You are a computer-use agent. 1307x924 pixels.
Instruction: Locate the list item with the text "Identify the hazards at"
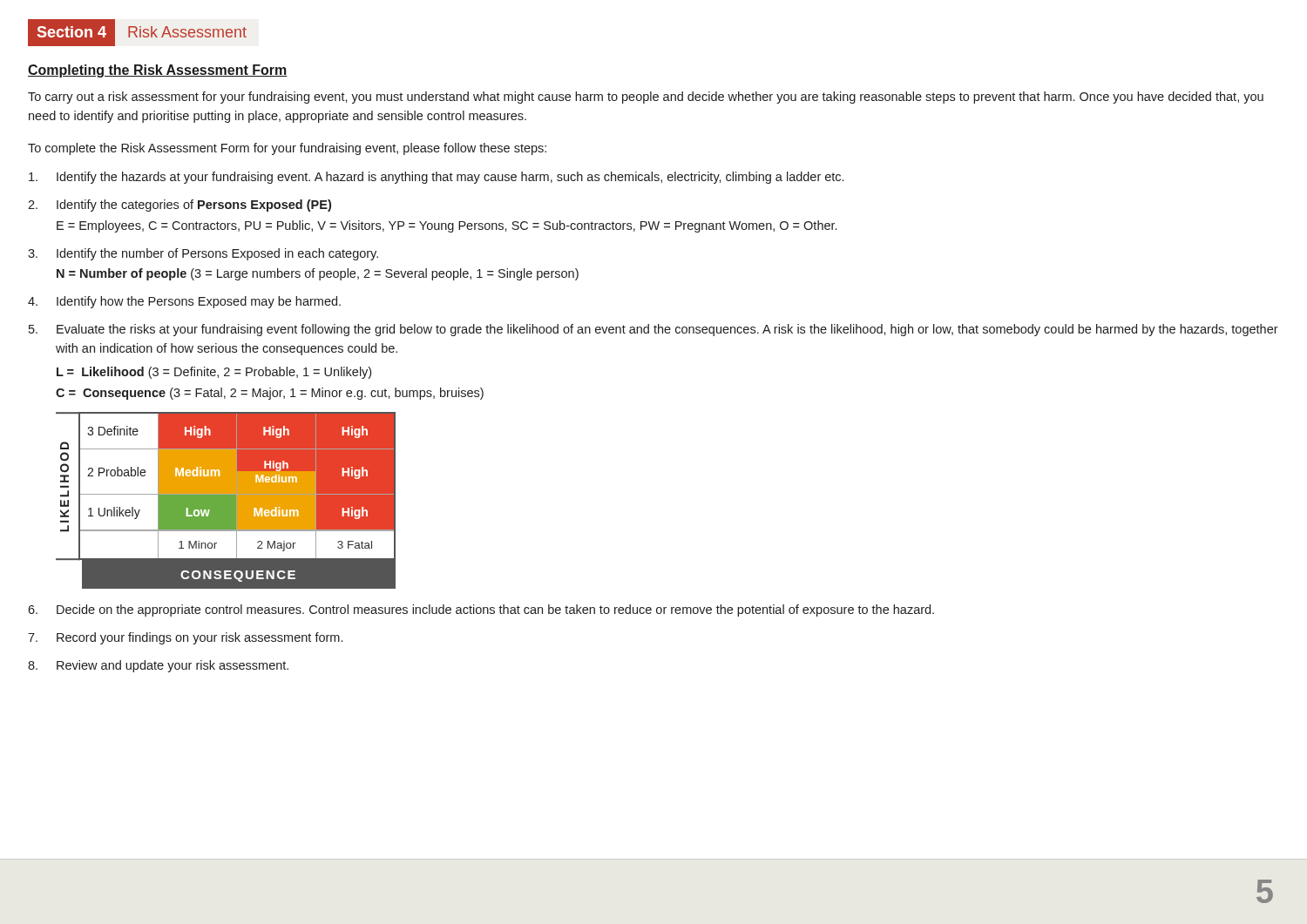[x=654, y=178]
